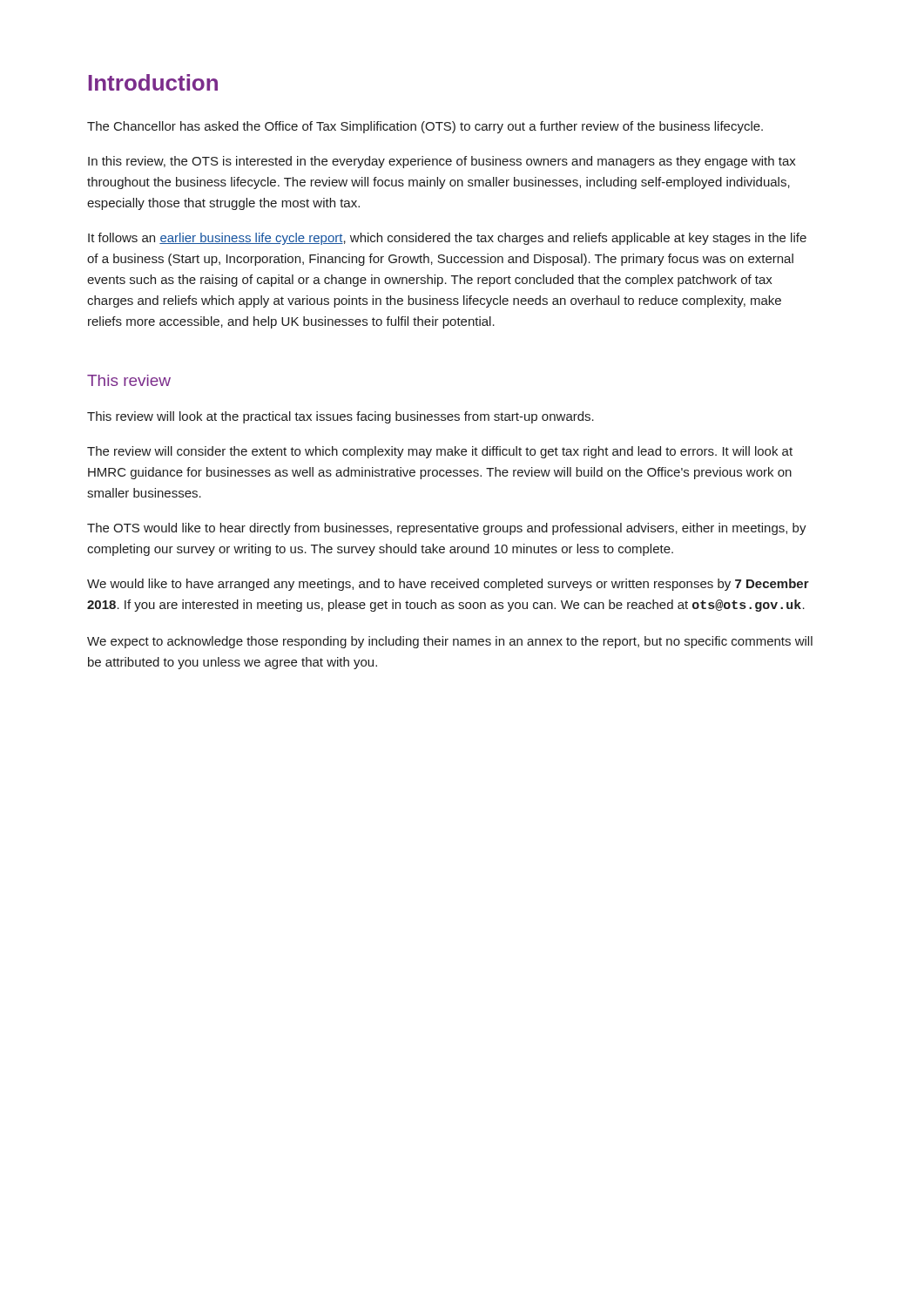Locate the text block that says "In this review,"
The image size is (924, 1307).
453,182
